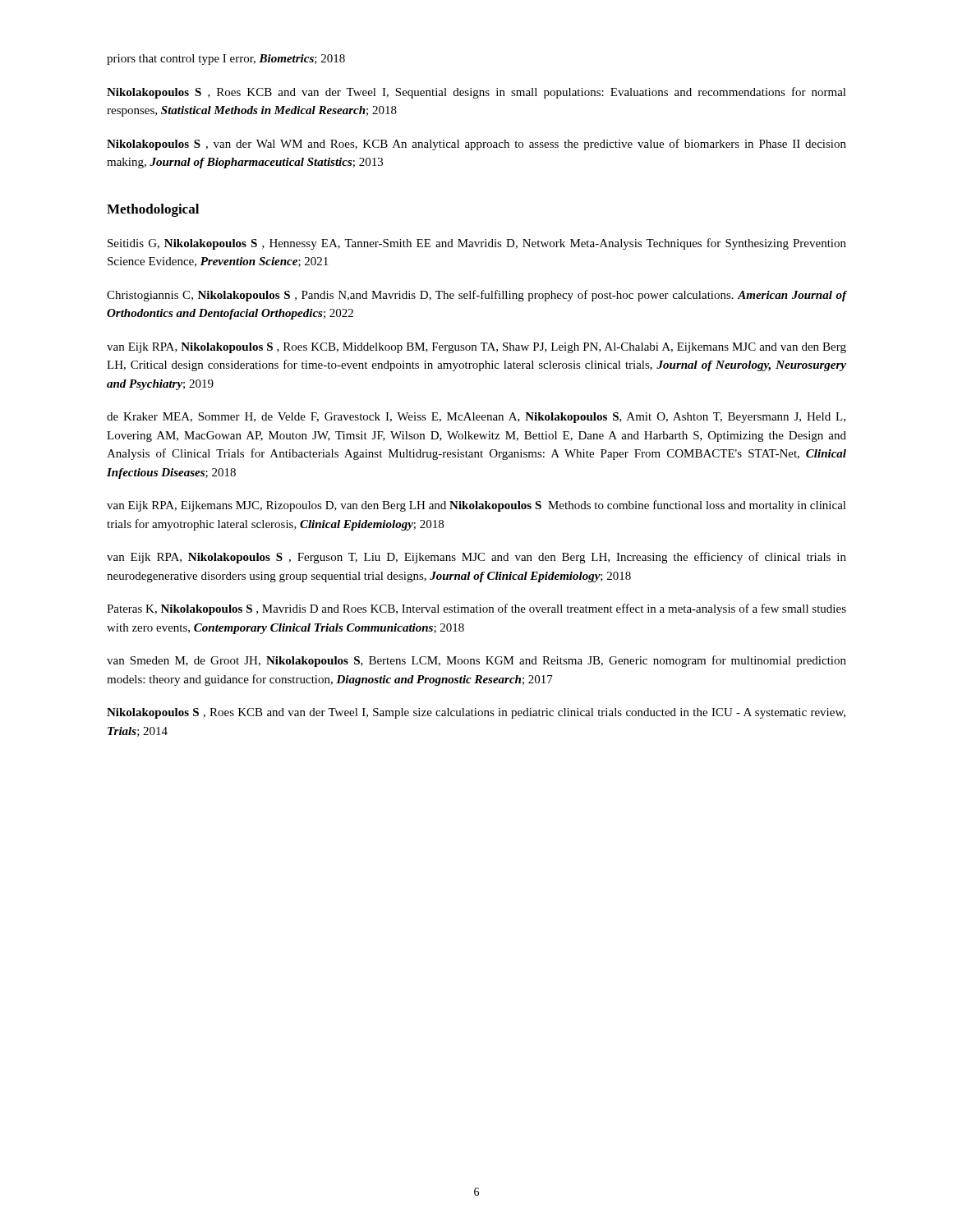Find the block starting "Seitidis G, Nikolakopoulos S , Hennessy"

tap(476, 252)
